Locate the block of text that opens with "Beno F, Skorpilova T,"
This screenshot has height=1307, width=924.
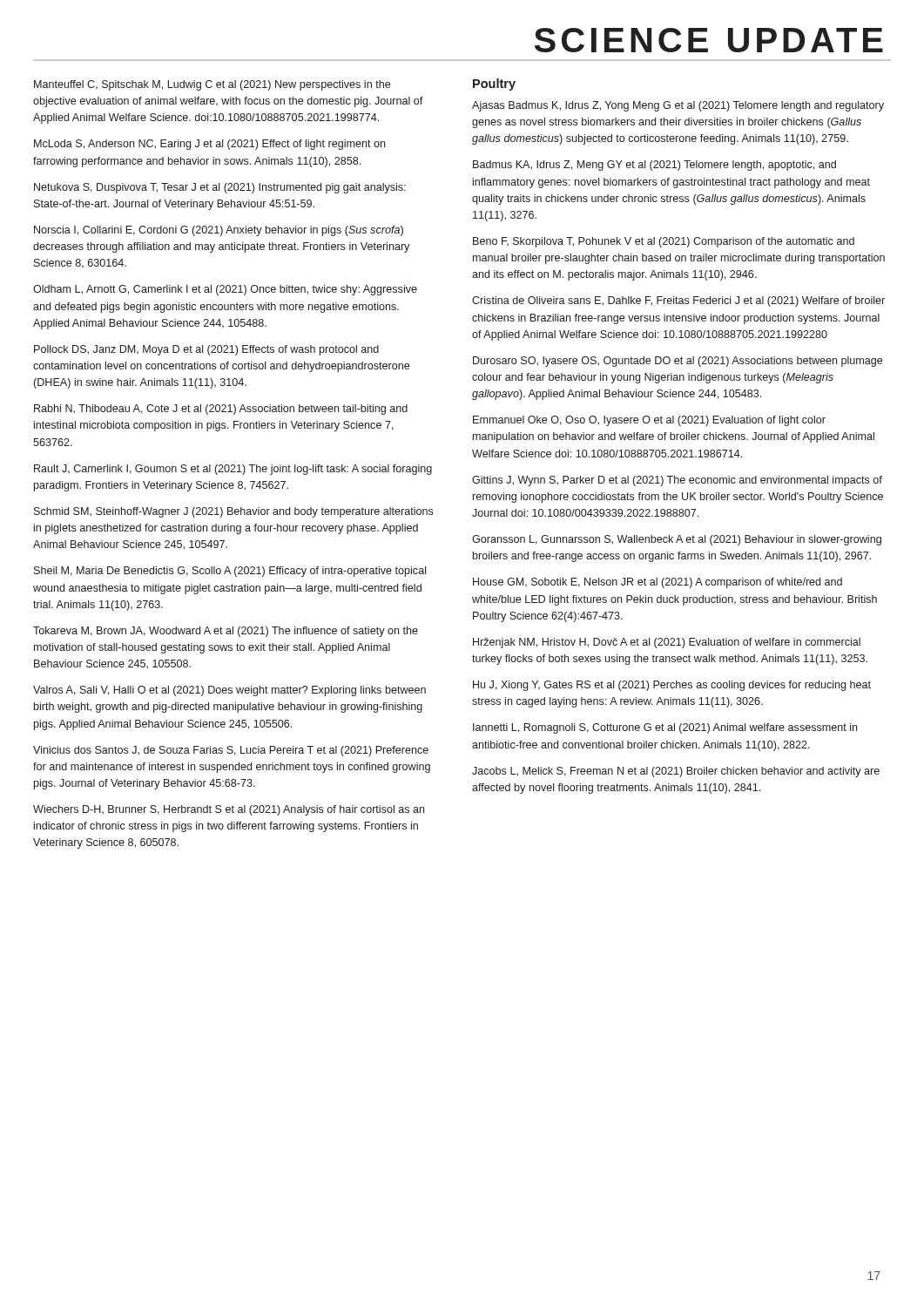point(679,258)
